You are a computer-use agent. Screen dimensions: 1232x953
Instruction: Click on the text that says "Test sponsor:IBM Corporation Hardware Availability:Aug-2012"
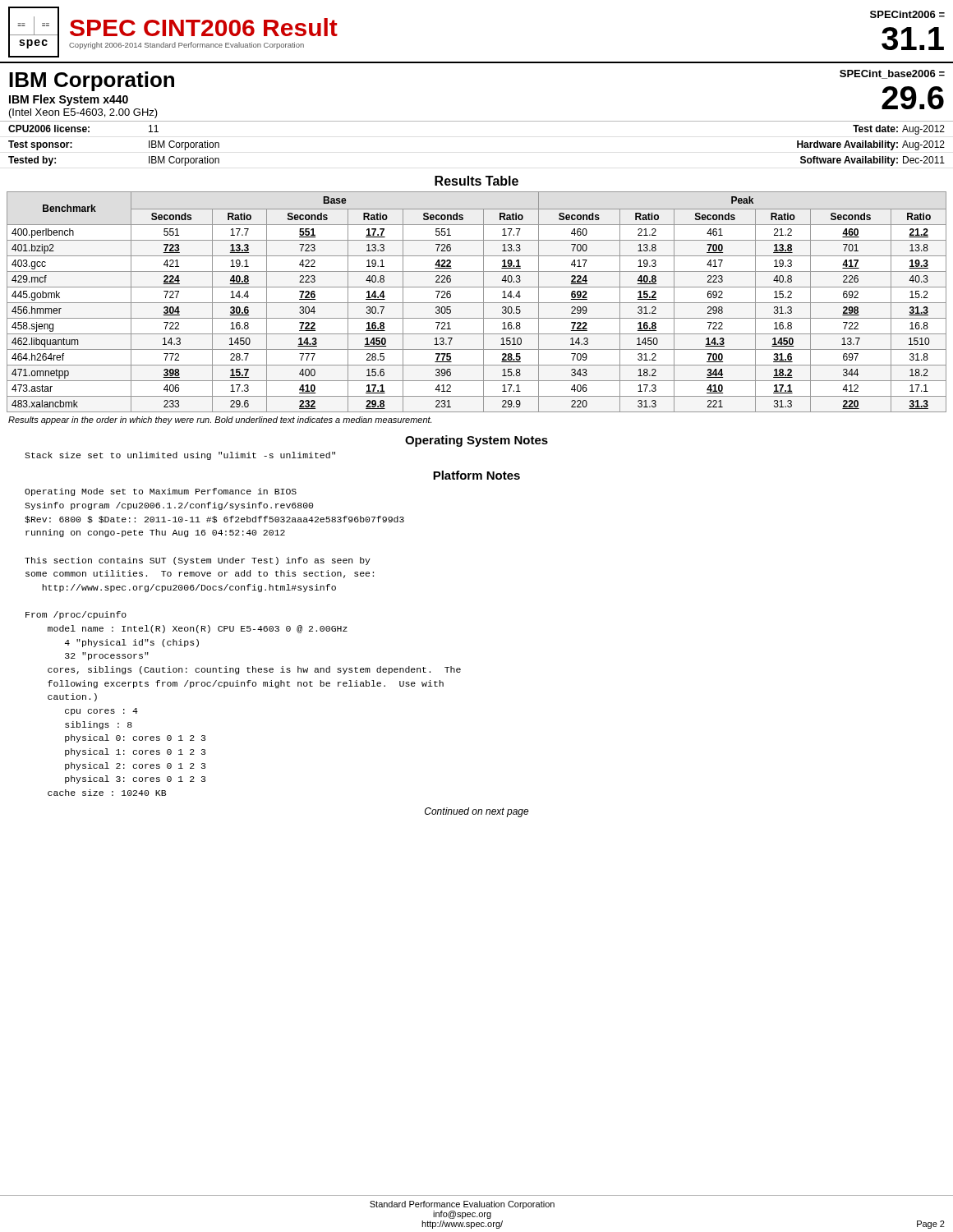coord(41,145)
